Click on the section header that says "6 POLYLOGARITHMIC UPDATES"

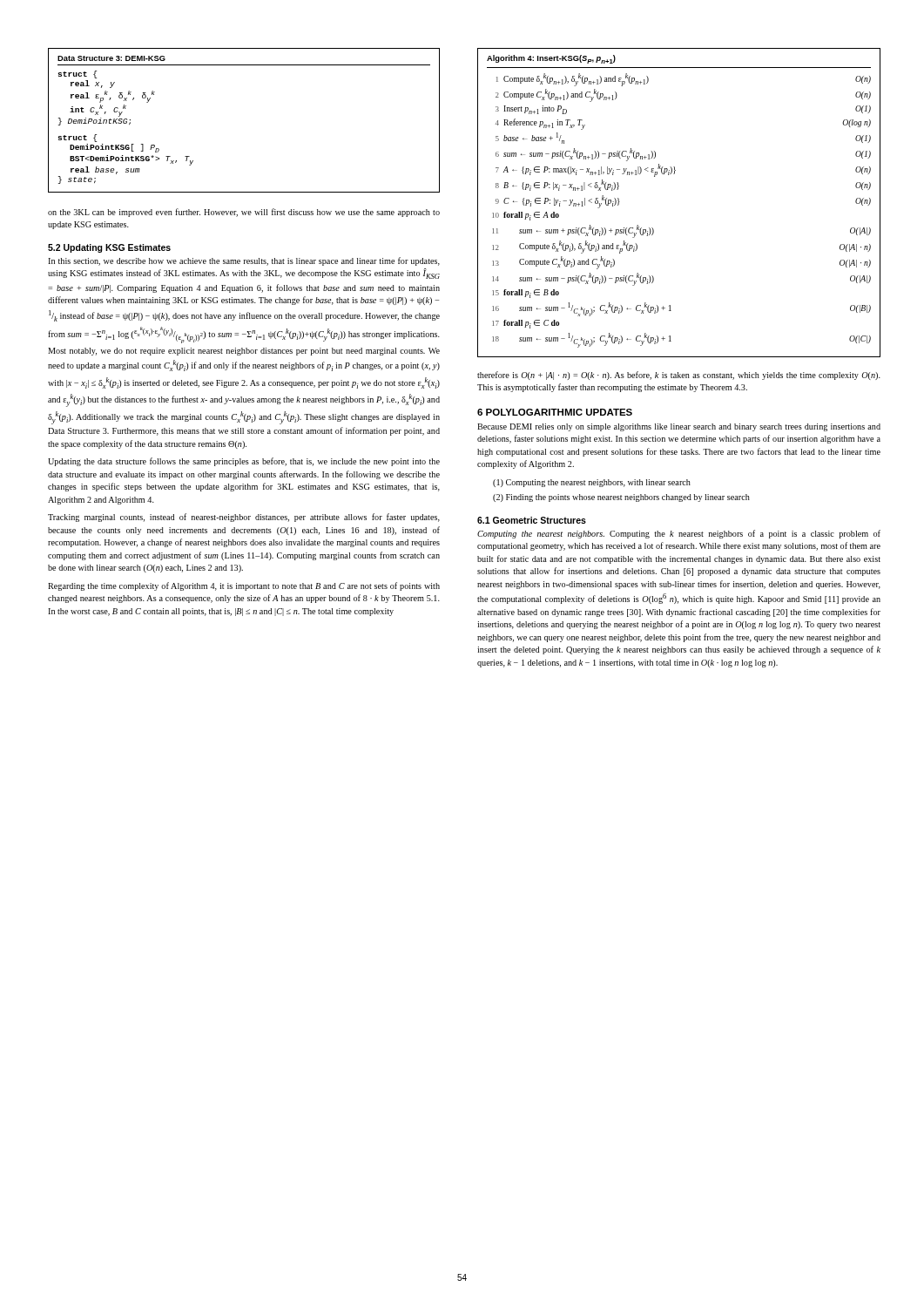coord(555,412)
